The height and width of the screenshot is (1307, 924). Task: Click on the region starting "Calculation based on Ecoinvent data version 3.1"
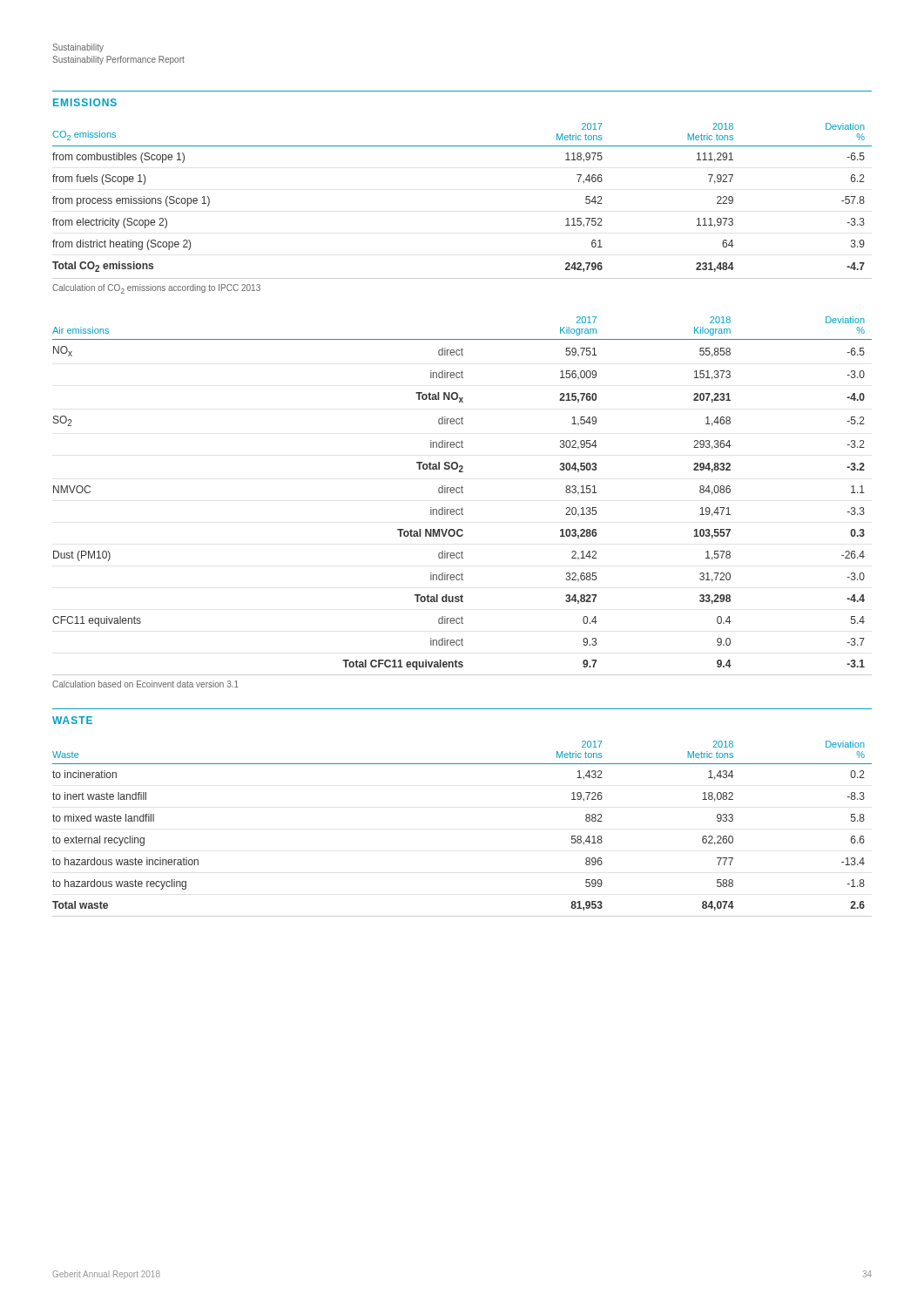click(x=145, y=684)
